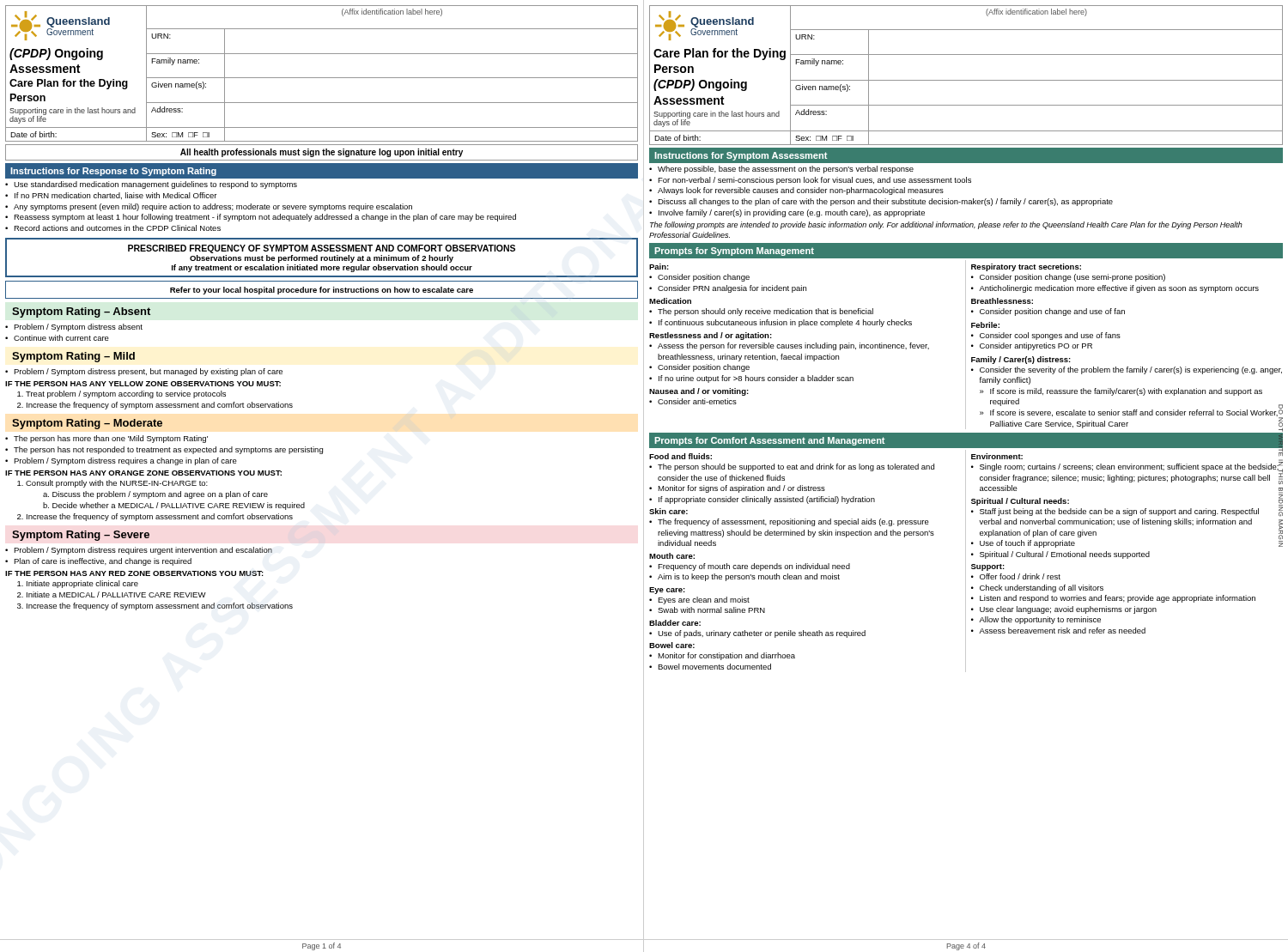Click on the text block starting "Symptom Rating – Moderate"

point(87,423)
